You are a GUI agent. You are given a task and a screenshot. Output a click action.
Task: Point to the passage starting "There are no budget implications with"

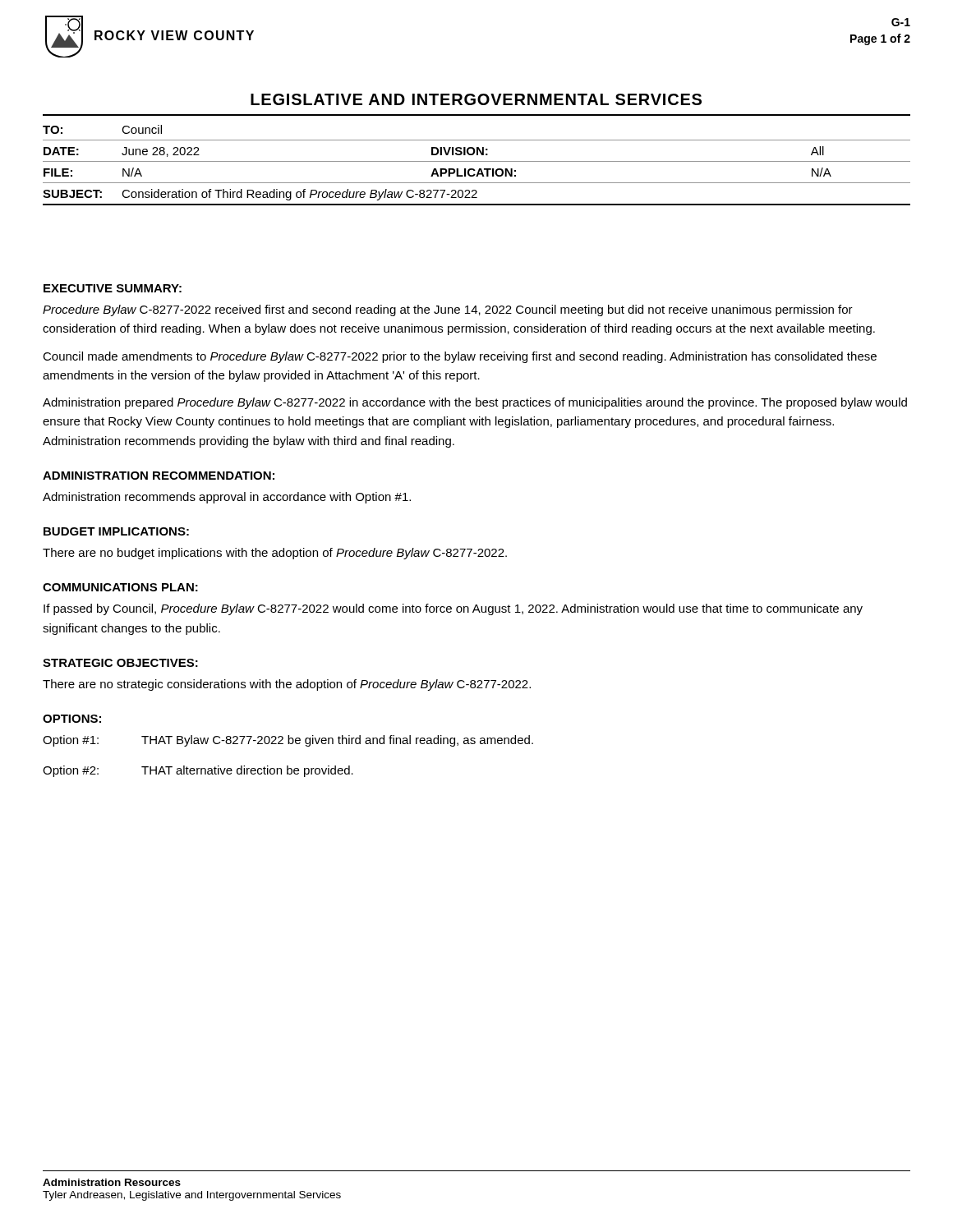pyautogui.click(x=275, y=552)
